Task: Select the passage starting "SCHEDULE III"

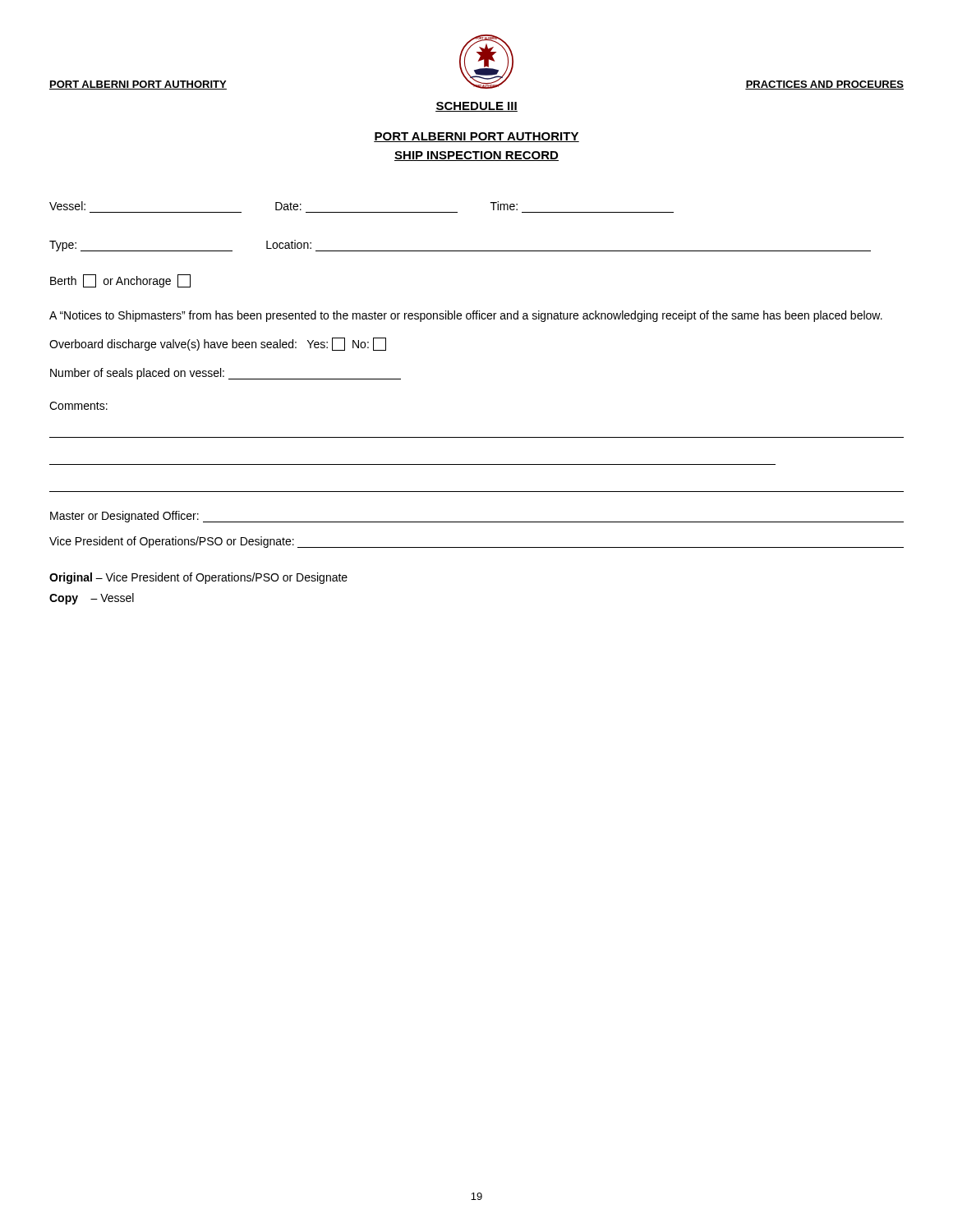Action: [476, 106]
